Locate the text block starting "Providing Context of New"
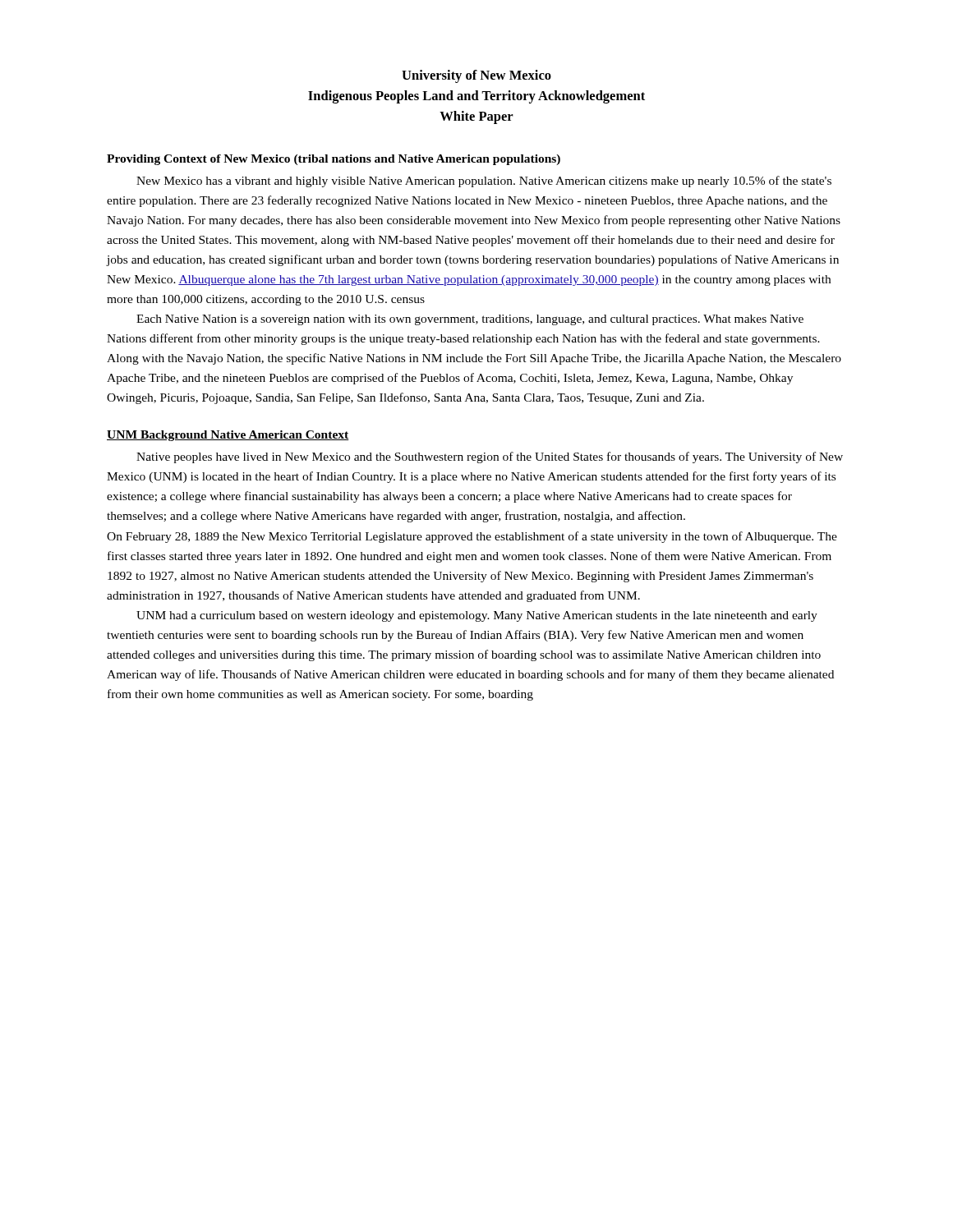Image resolution: width=953 pixels, height=1232 pixels. [x=334, y=158]
